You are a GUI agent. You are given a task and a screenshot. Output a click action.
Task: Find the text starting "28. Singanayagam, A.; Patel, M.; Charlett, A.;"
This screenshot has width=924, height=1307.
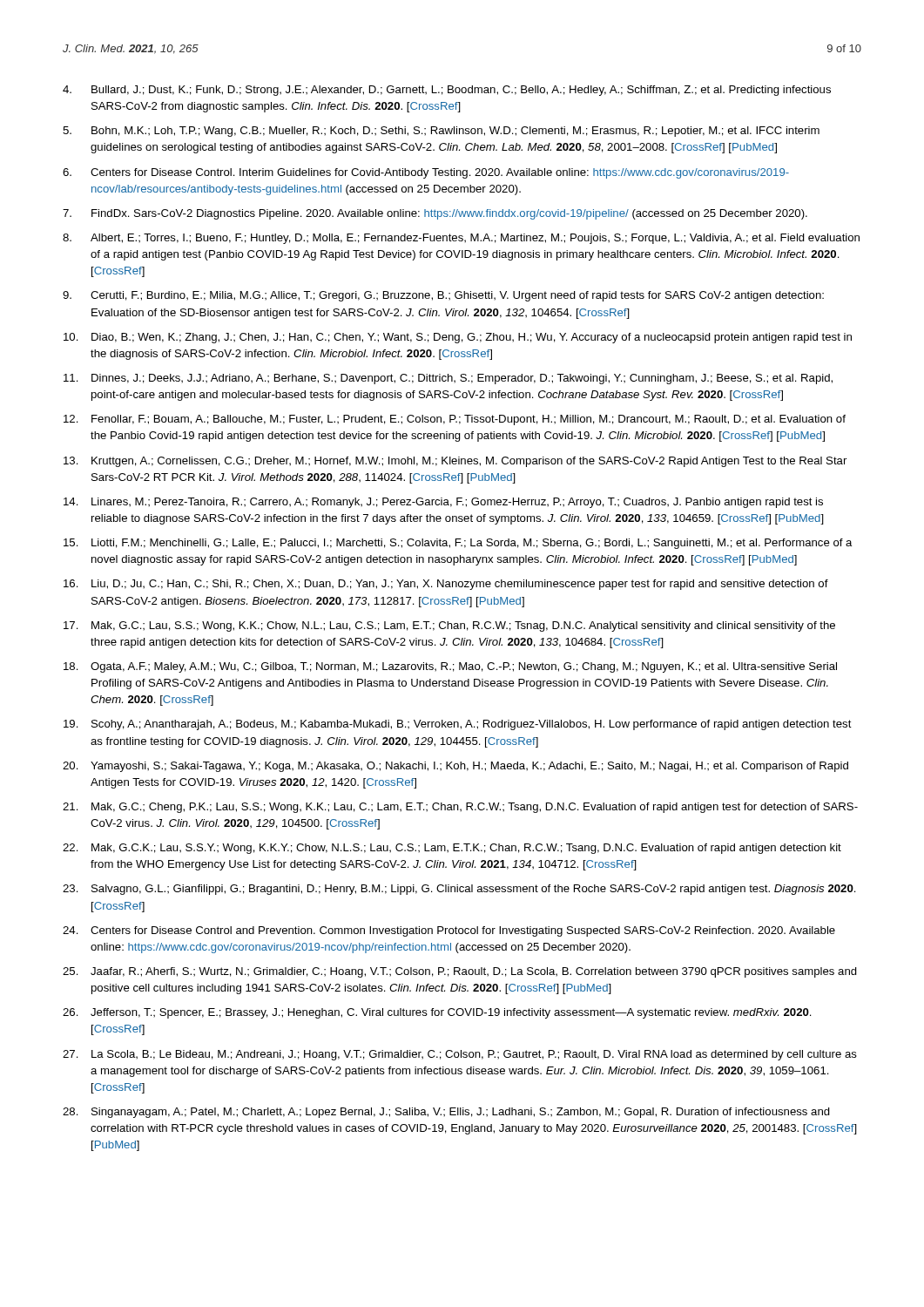(x=462, y=1128)
